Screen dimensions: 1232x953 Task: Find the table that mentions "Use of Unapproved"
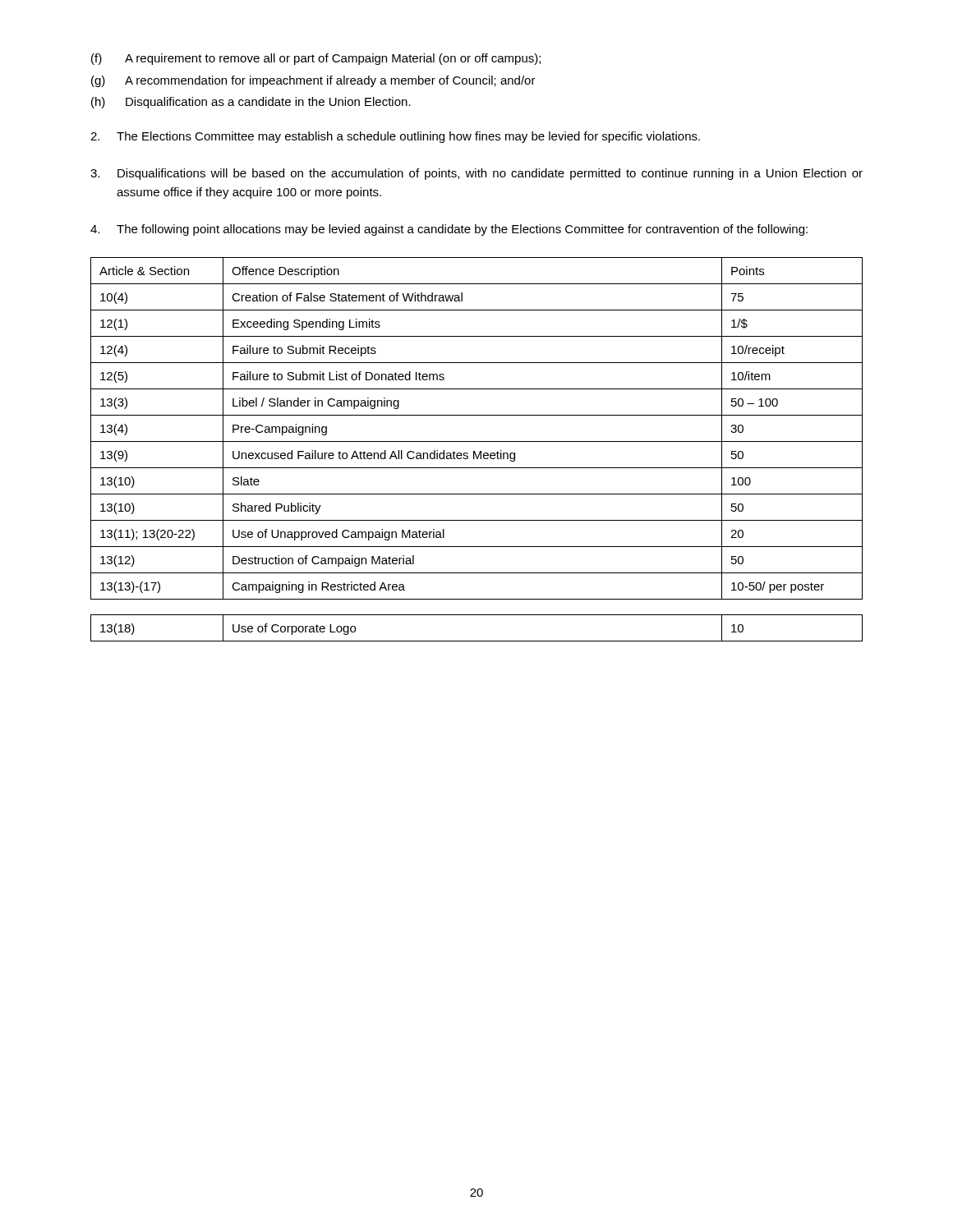click(x=476, y=428)
